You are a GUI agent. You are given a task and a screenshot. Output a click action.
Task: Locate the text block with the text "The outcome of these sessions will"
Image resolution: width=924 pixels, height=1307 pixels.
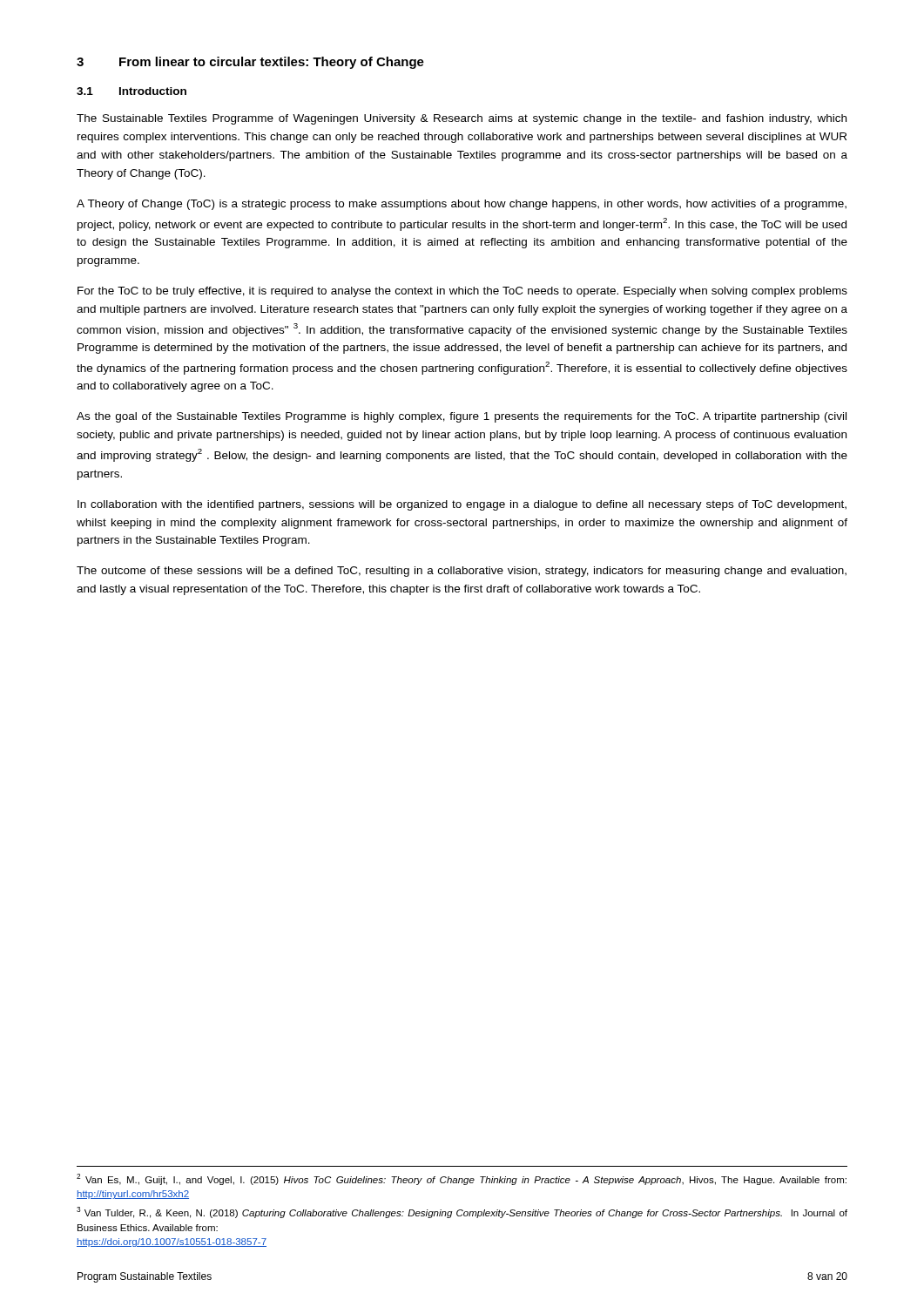click(462, 581)
